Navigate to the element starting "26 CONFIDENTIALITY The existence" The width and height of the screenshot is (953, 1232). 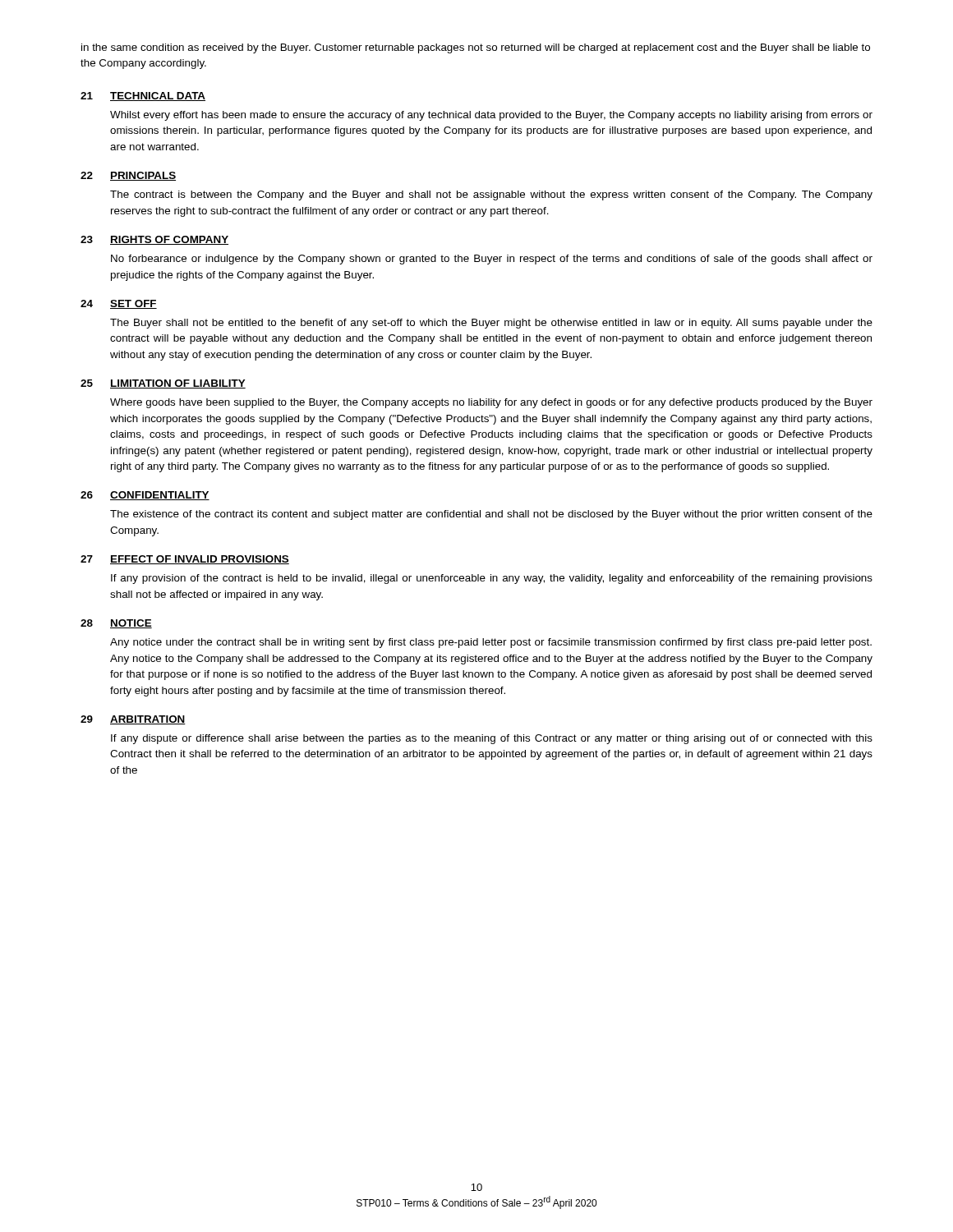[x=476, y=514]
